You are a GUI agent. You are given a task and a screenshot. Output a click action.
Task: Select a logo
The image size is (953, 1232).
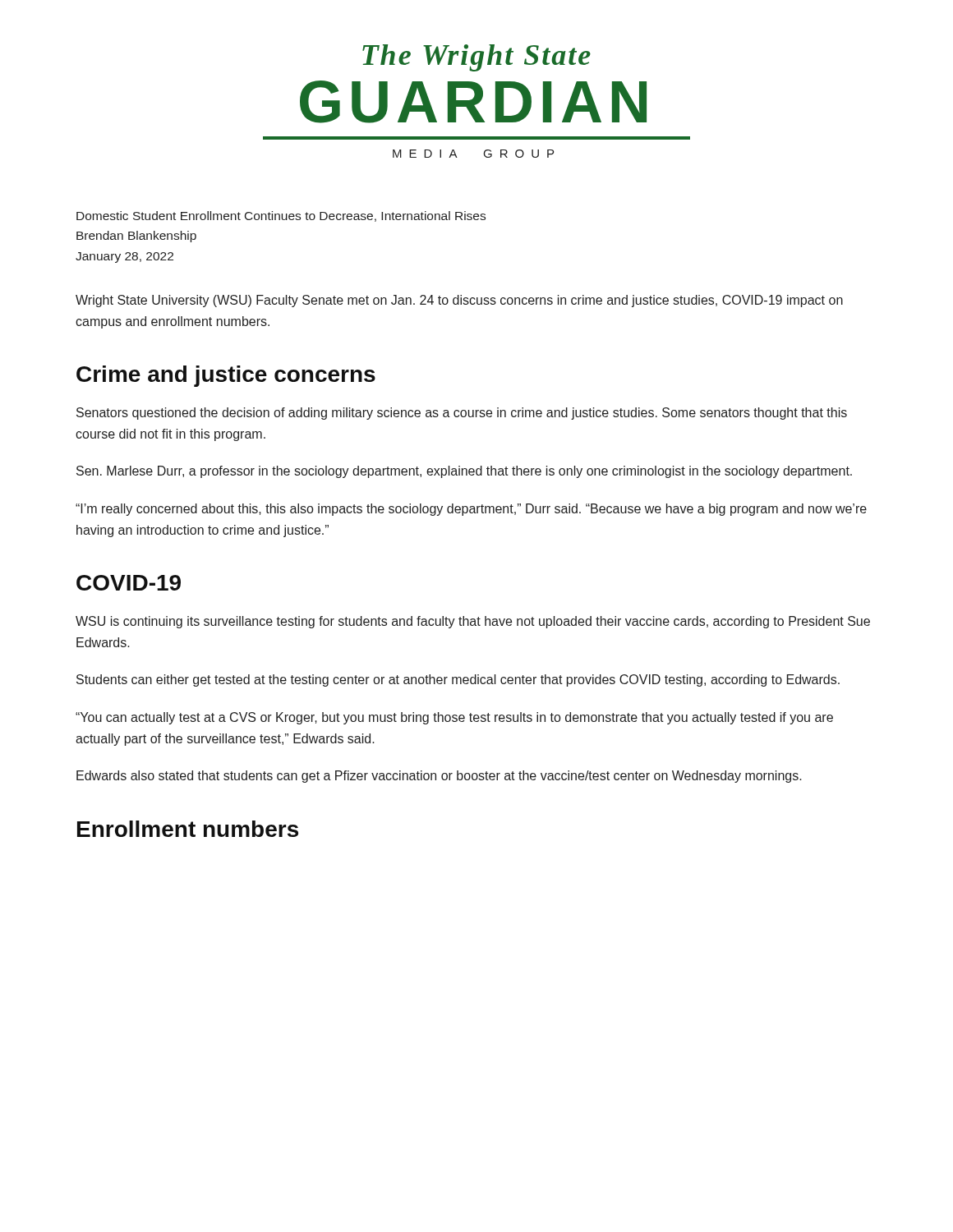pos(476,87)
